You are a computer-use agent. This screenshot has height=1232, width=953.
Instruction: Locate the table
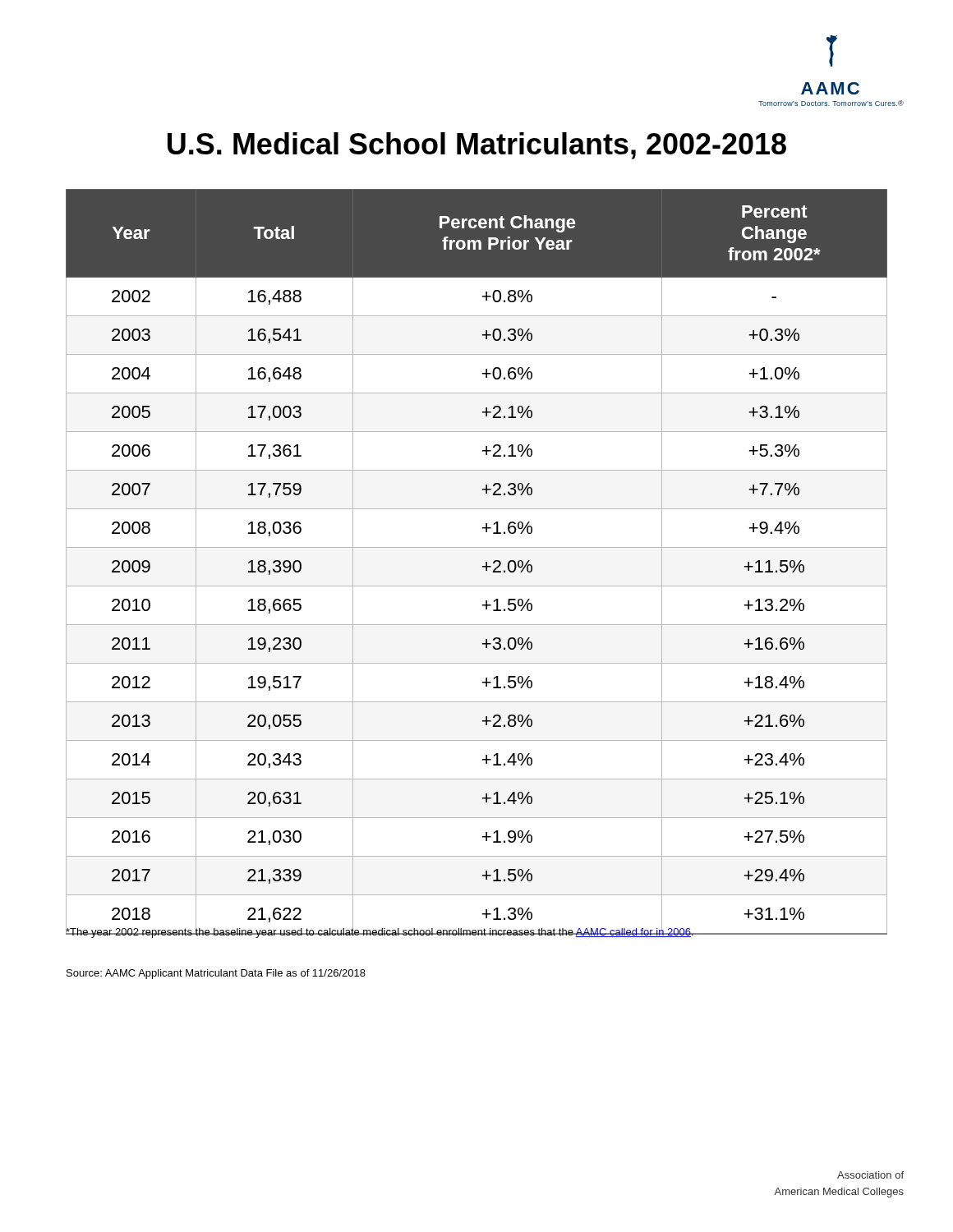pos(476,562)
